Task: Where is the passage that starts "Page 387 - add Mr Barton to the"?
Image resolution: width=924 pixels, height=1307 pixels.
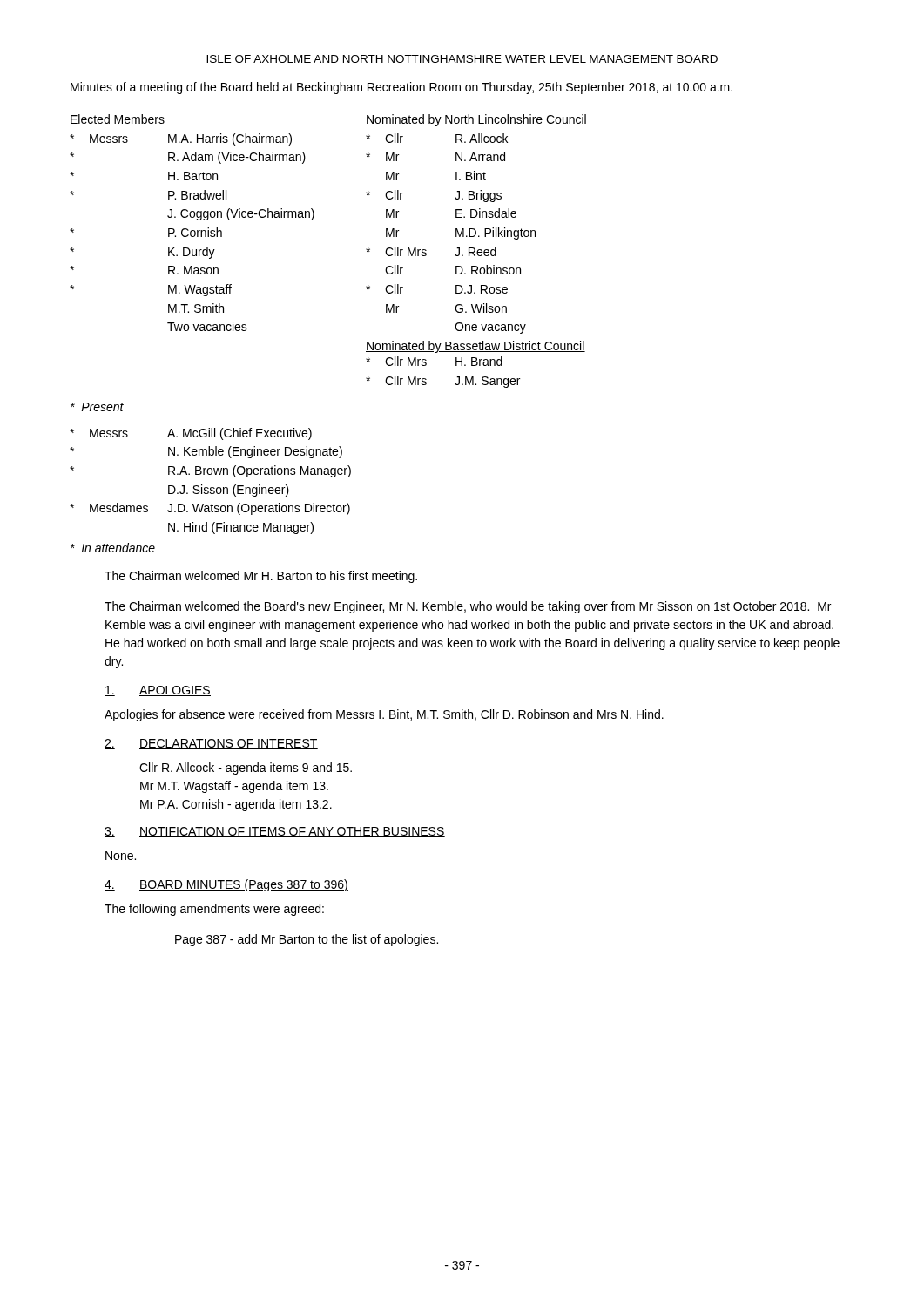Action: point(307,939)
